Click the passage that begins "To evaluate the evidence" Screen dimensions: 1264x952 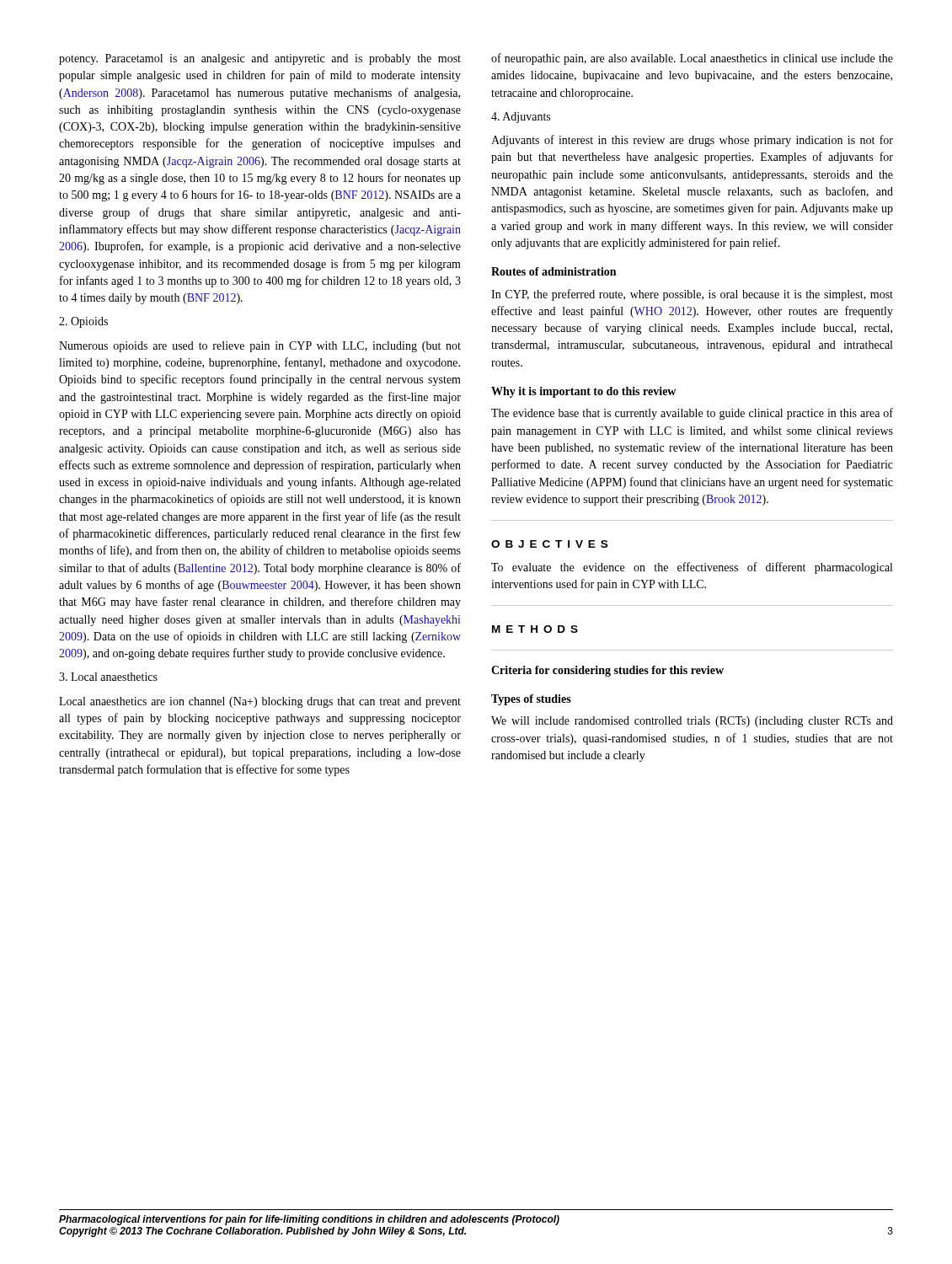click(x=692, y=576)
